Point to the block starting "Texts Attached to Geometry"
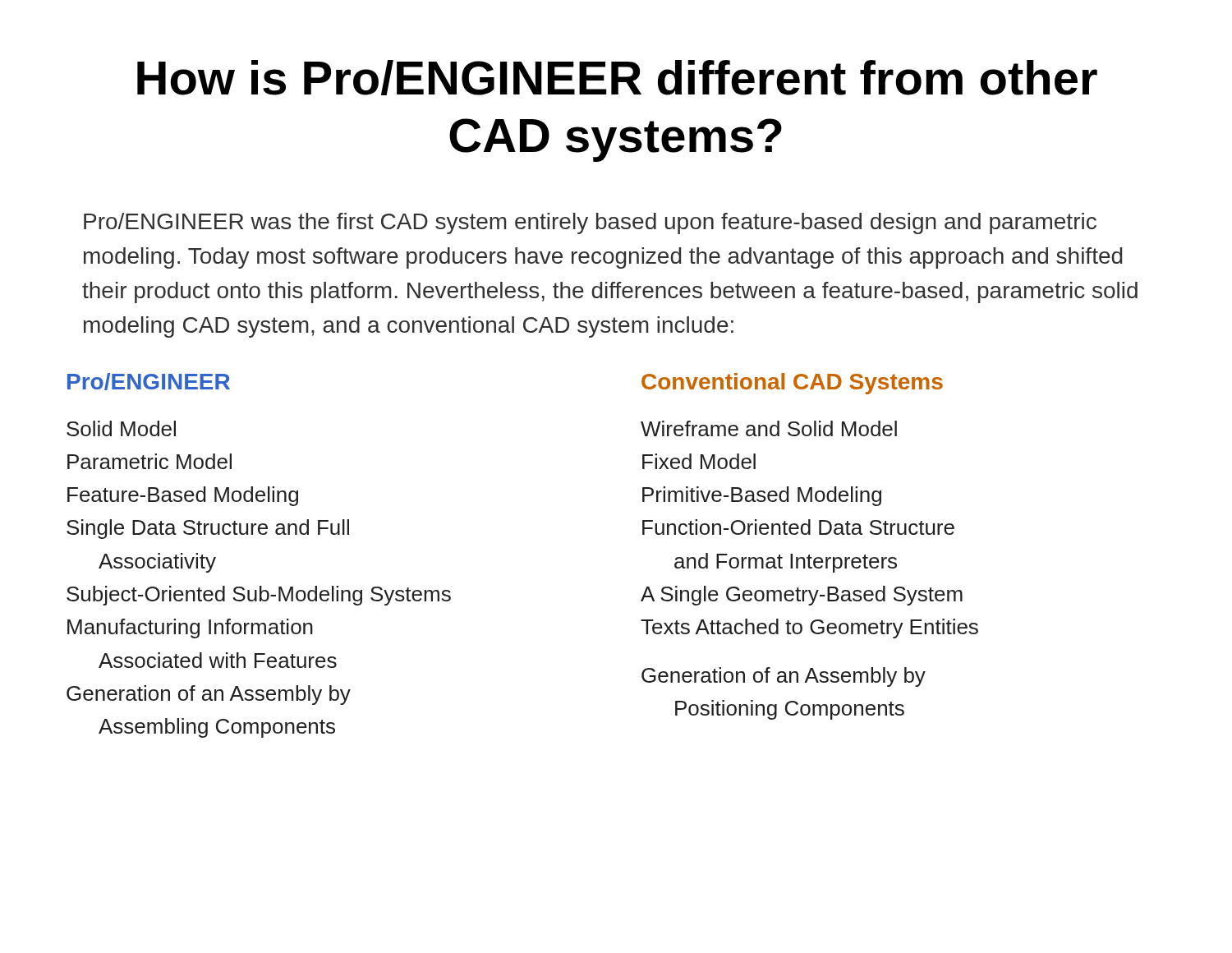Viewport: 1232px width, 953px height. (x=810, y=627)
